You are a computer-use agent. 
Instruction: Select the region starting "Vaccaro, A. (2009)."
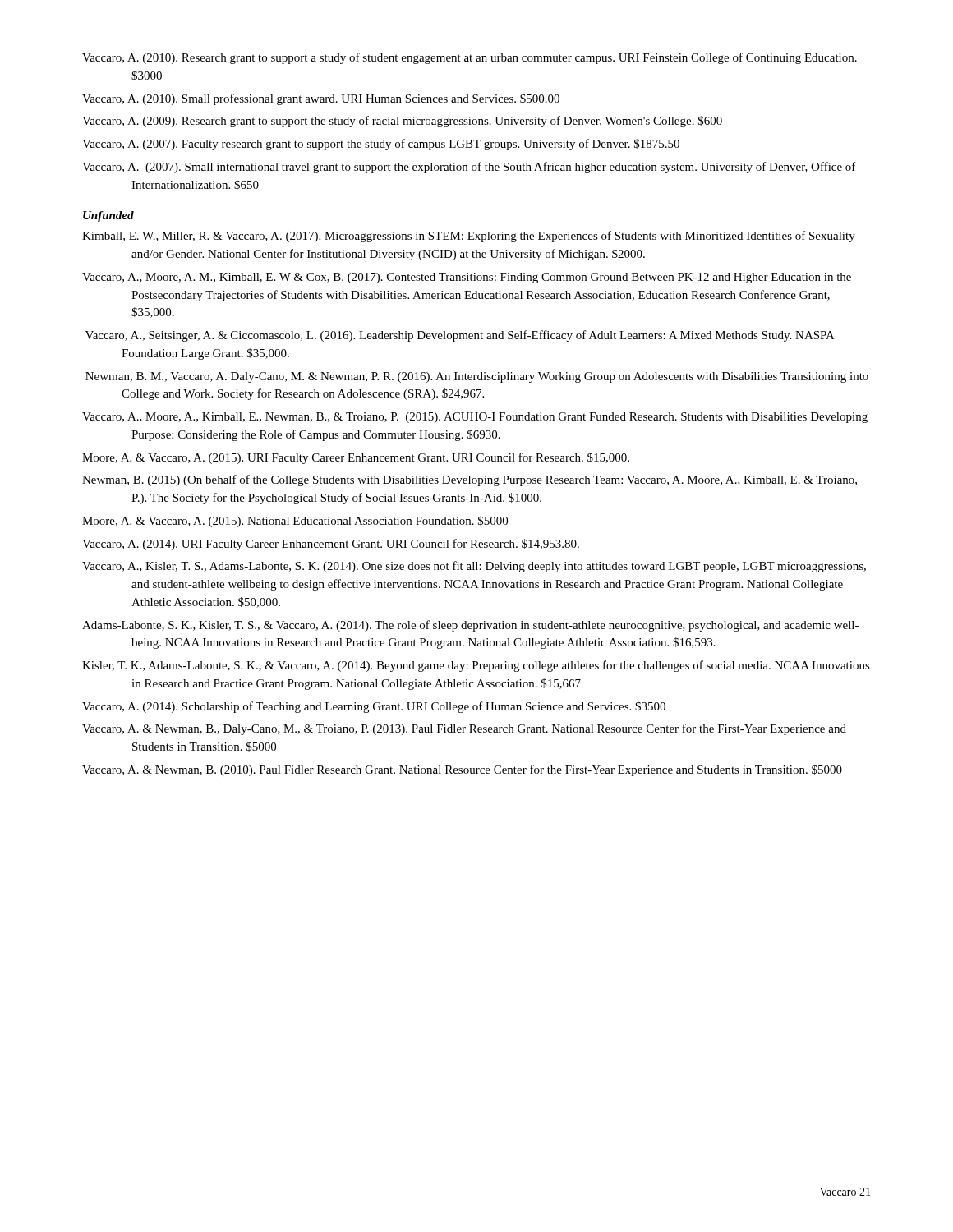(x=402, y=121)
